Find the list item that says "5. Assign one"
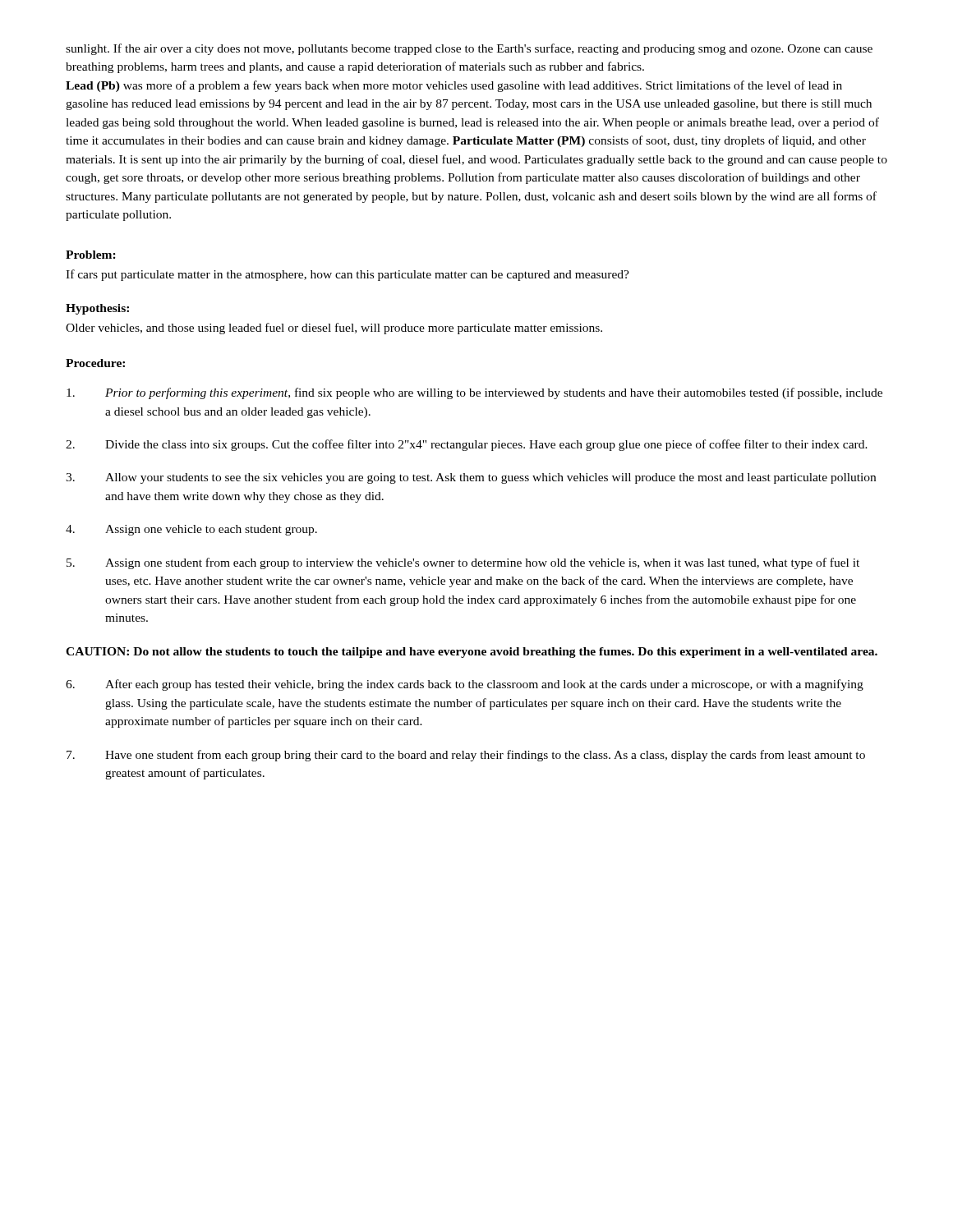This screenshot has height=1232, width=953. point(476,590)
